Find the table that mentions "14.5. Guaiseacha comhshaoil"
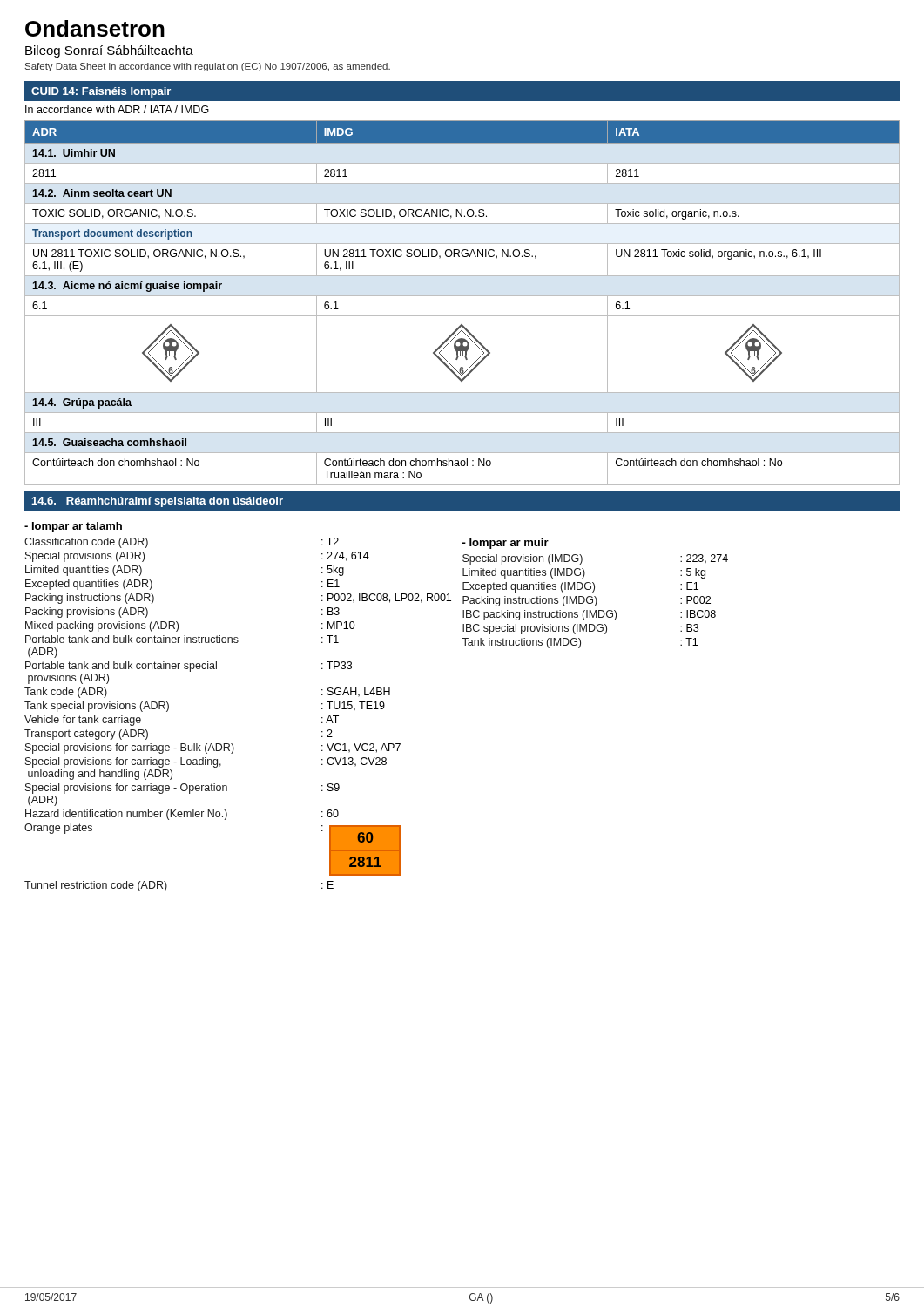Viewport: 924px width, 1307px height. tap(462, 303)
